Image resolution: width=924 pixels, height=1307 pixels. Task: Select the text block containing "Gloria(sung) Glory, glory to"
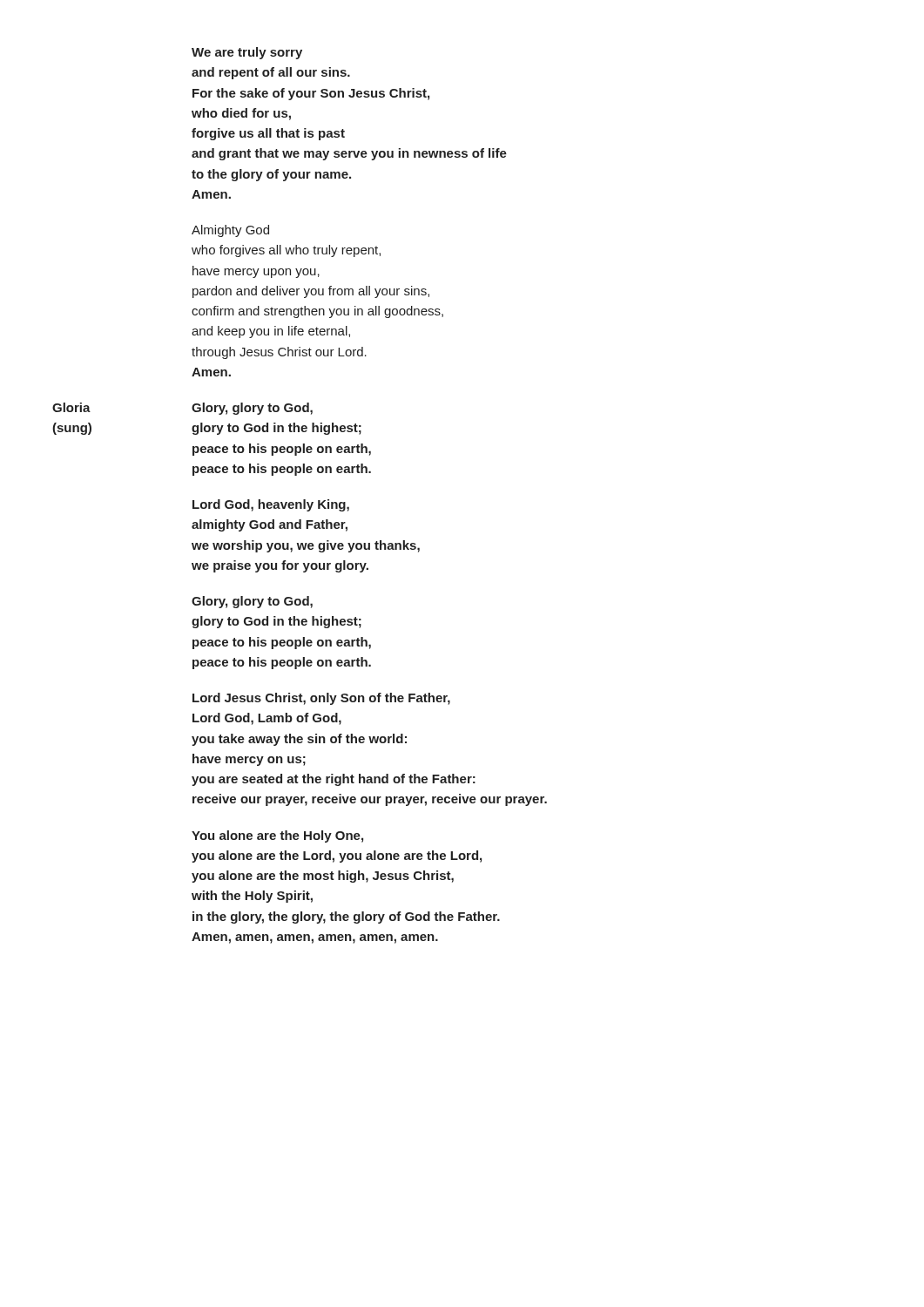[x=68, y=408]
